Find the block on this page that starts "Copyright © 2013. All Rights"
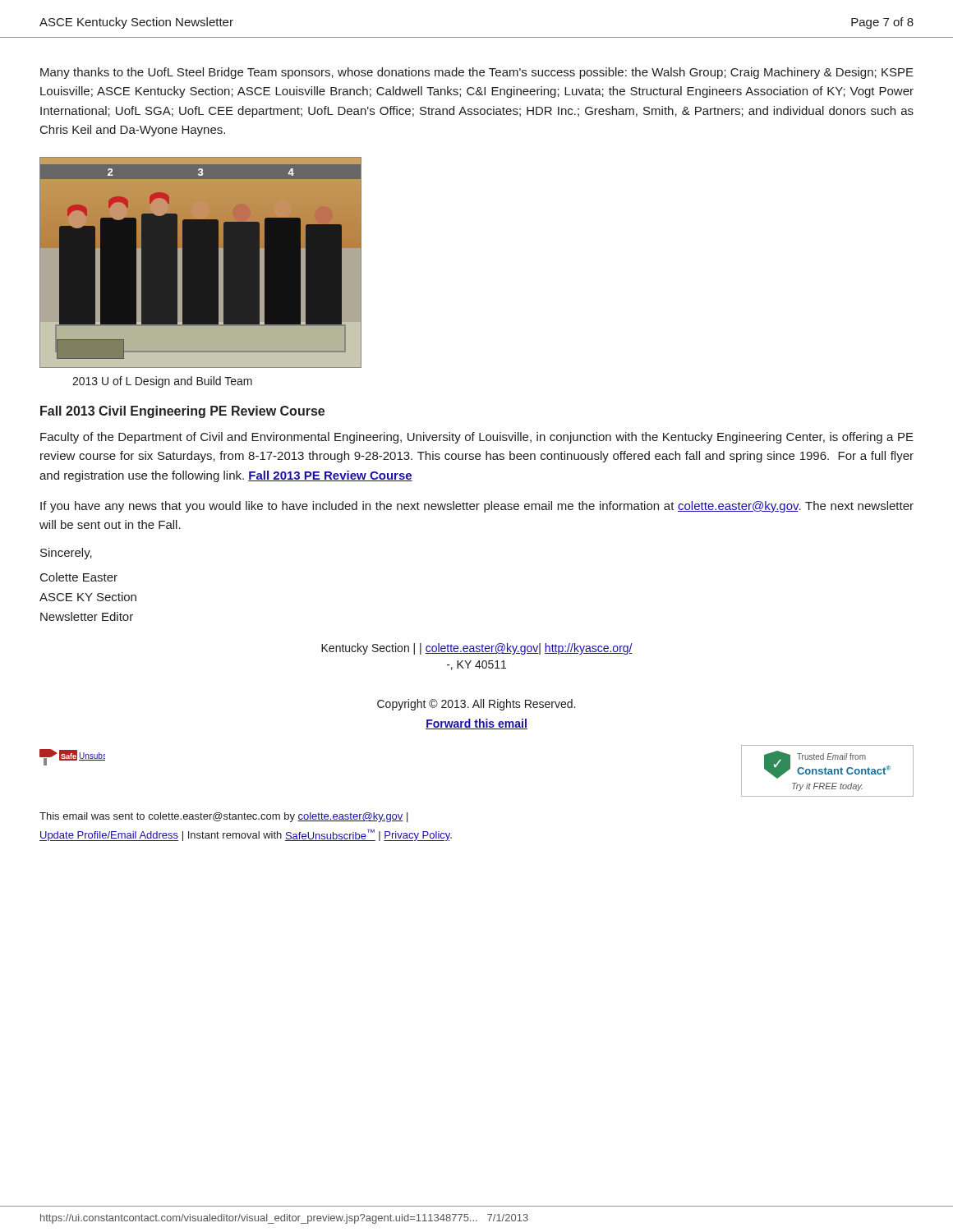 pos(476,704)
